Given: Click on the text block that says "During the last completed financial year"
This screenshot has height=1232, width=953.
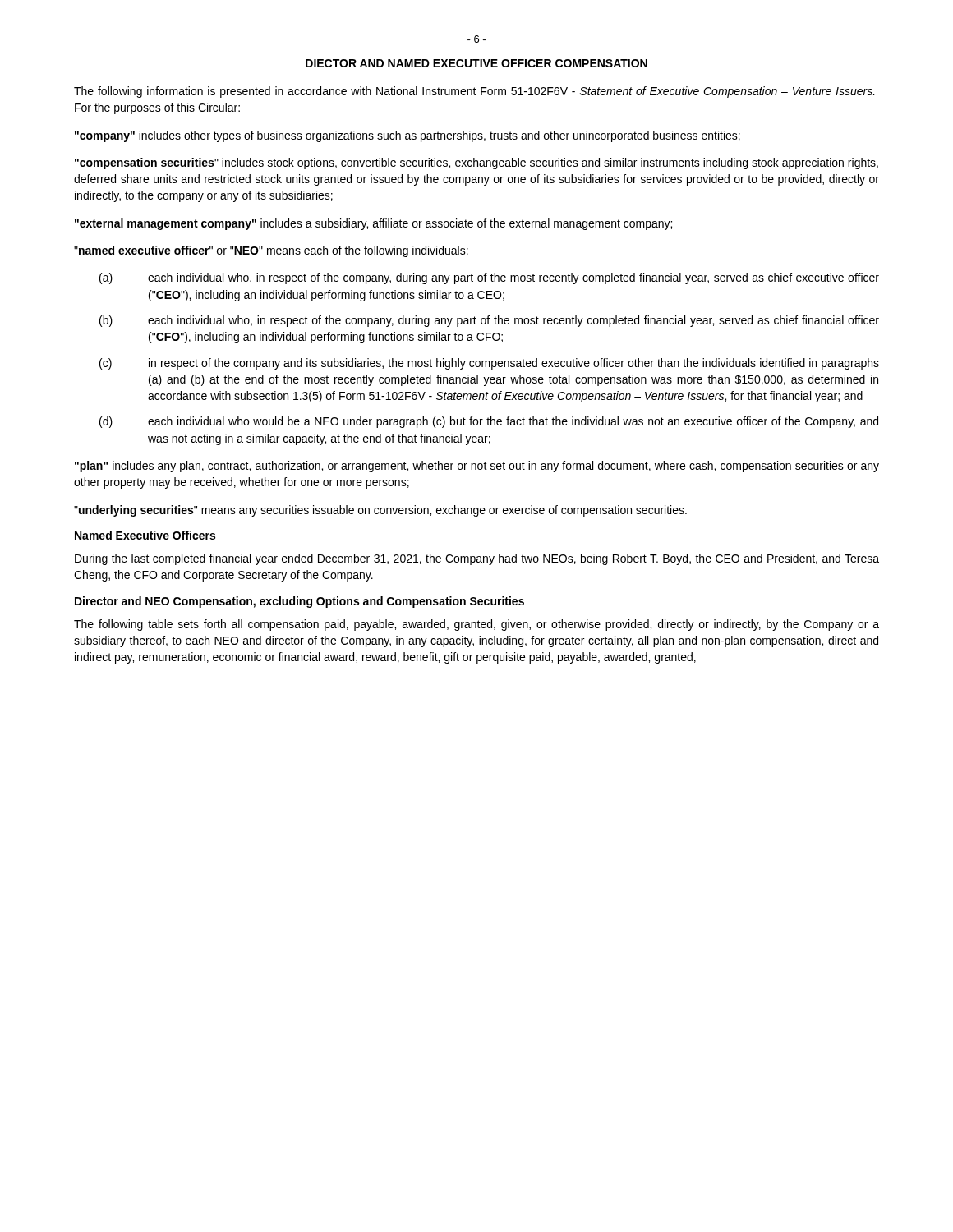Looking at the screenshot, I should coord(476,567).
